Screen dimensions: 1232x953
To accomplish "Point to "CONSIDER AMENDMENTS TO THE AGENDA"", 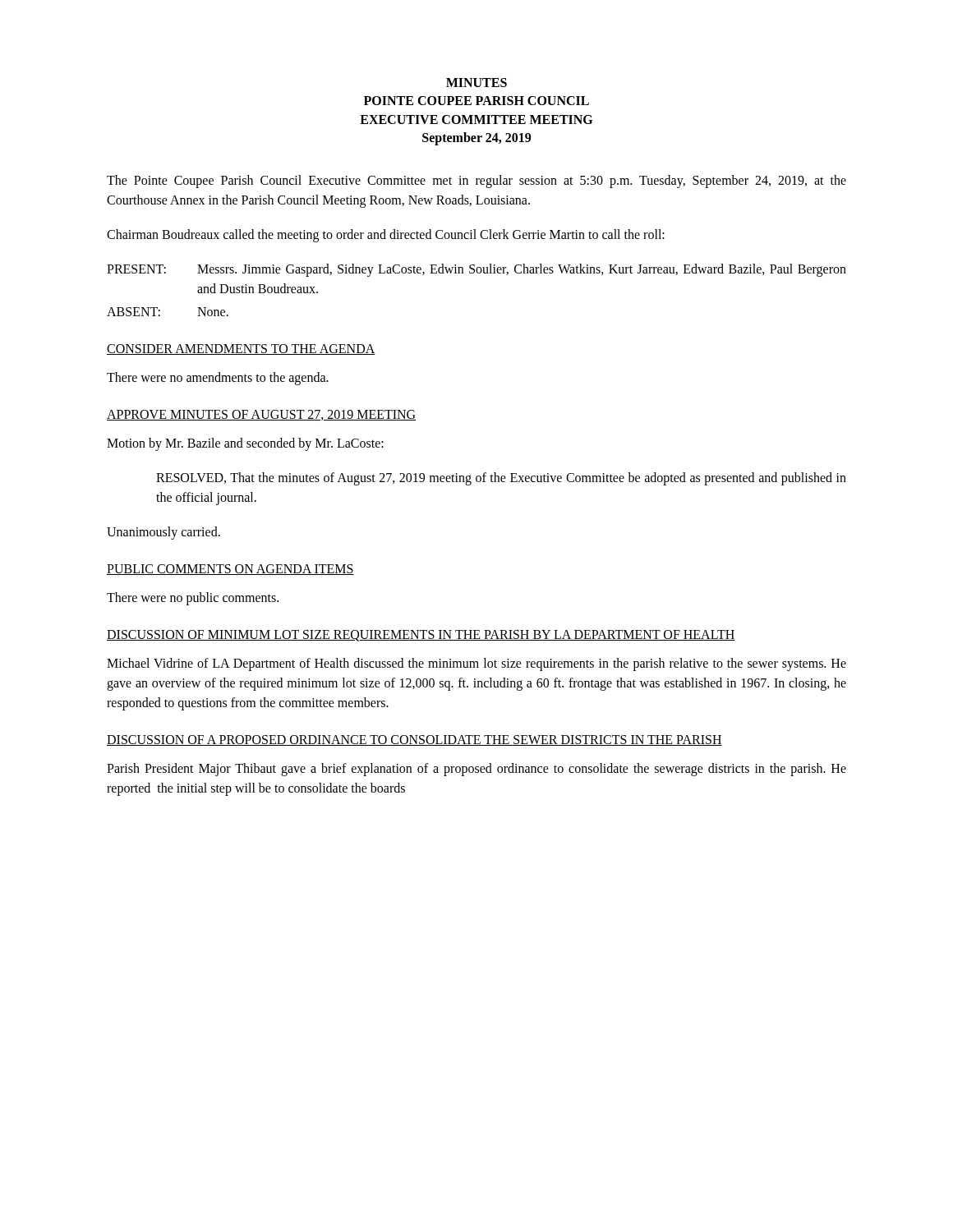I will coord(241,348).
